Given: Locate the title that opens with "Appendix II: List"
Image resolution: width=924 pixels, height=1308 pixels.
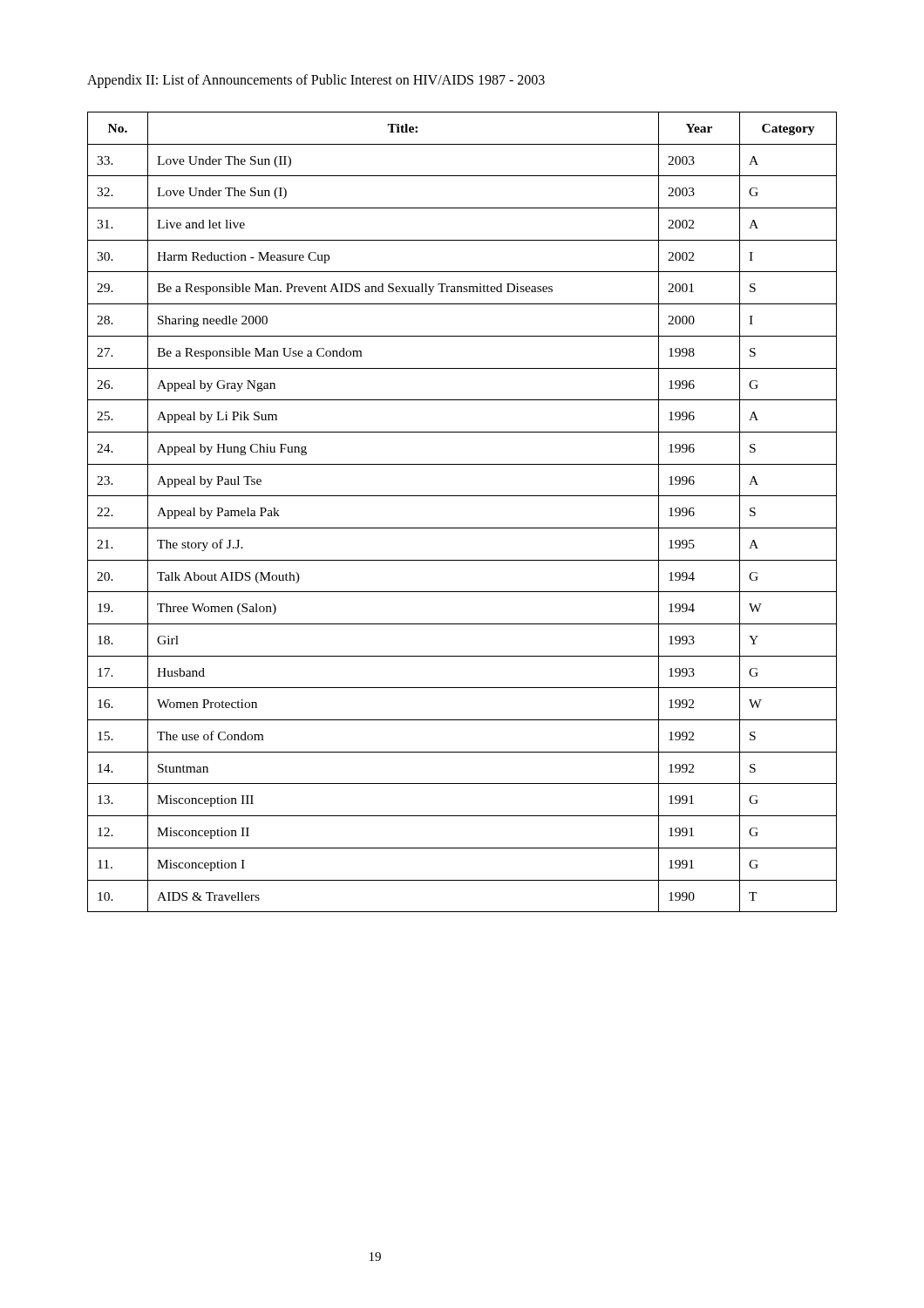Looking at the screenshot, I should point(316,80).
